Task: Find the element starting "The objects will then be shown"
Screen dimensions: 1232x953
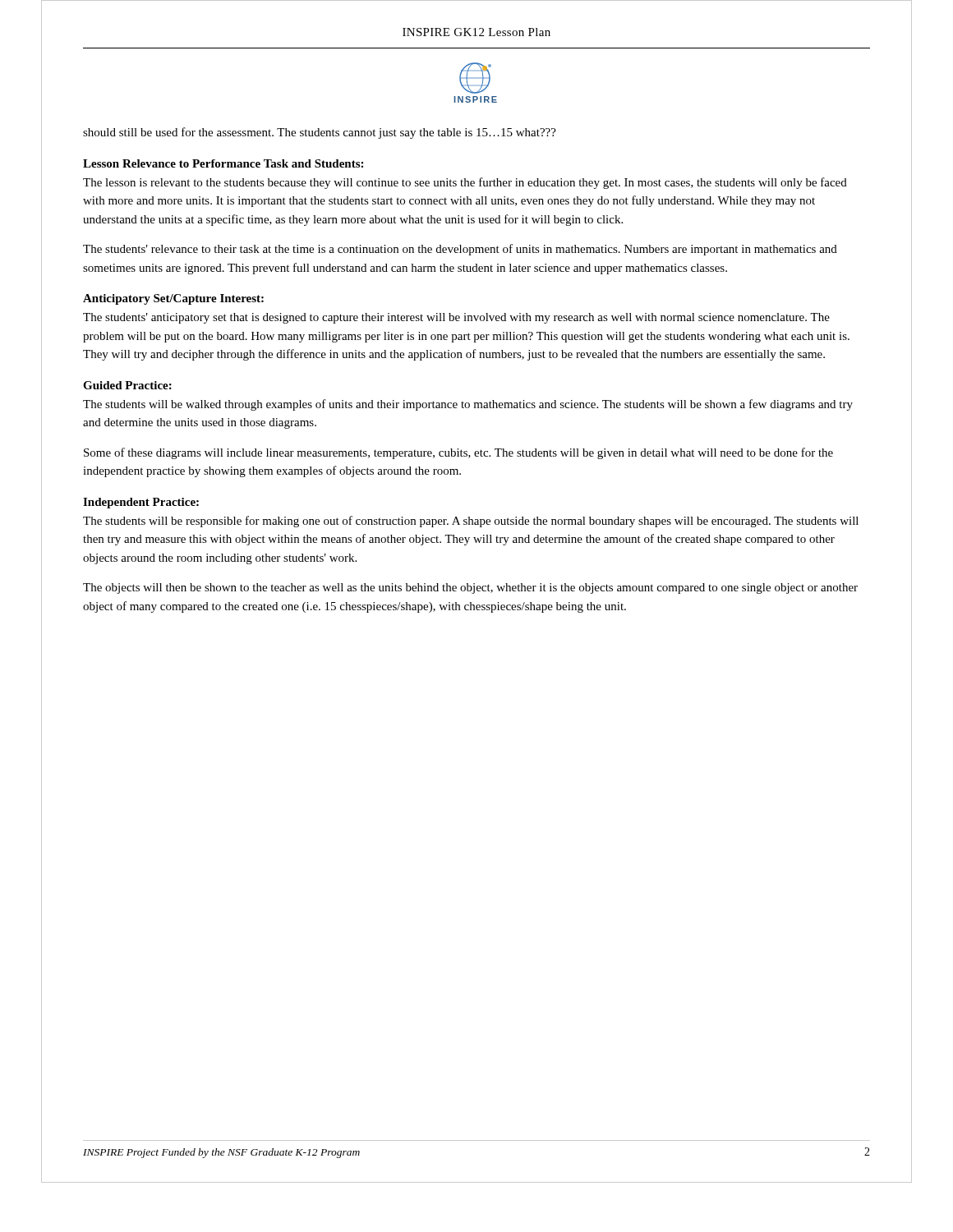Action: pyautogui.click(x=470, y=596)
